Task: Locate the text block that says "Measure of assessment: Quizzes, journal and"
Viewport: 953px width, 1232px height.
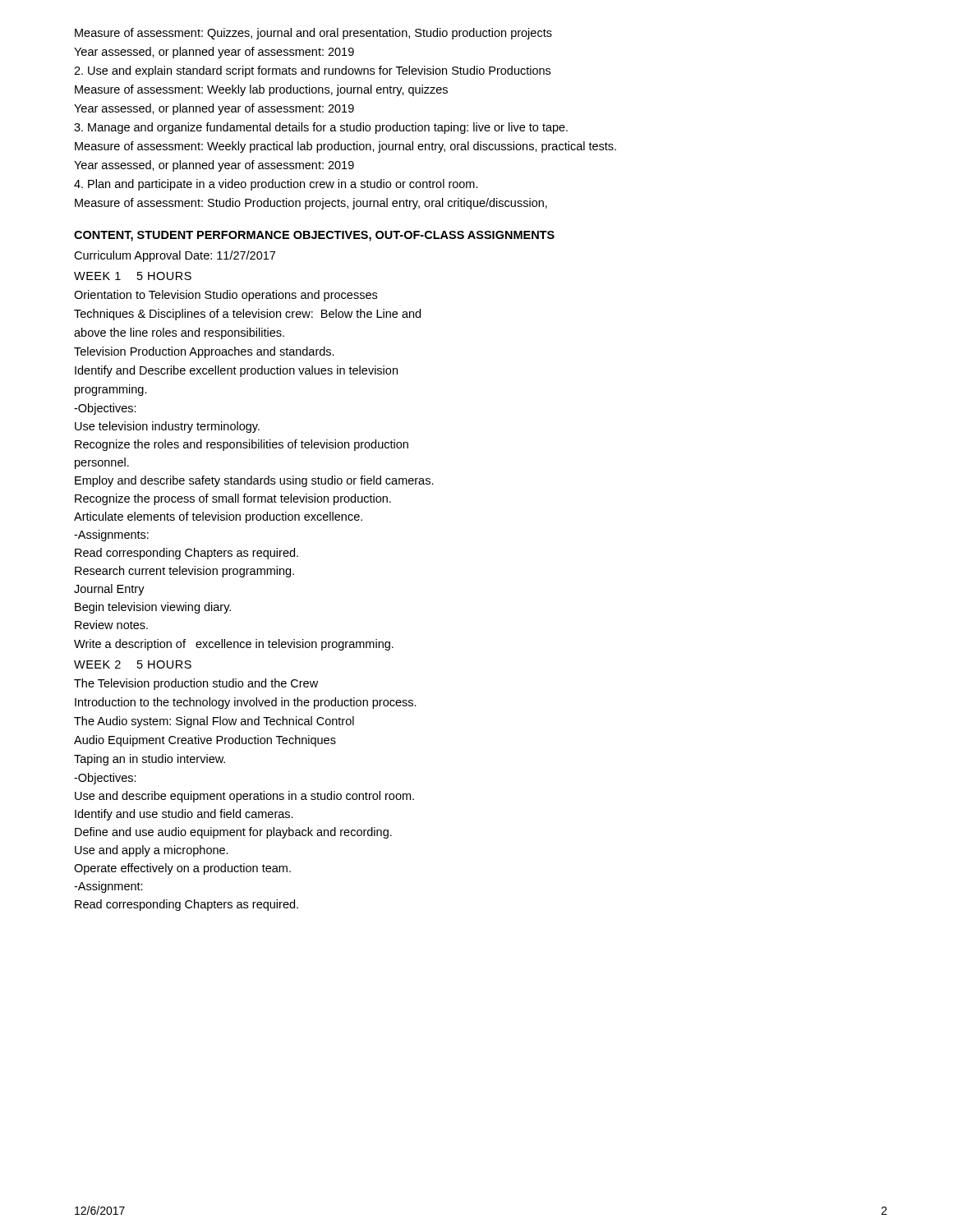Action: [481, 43]
